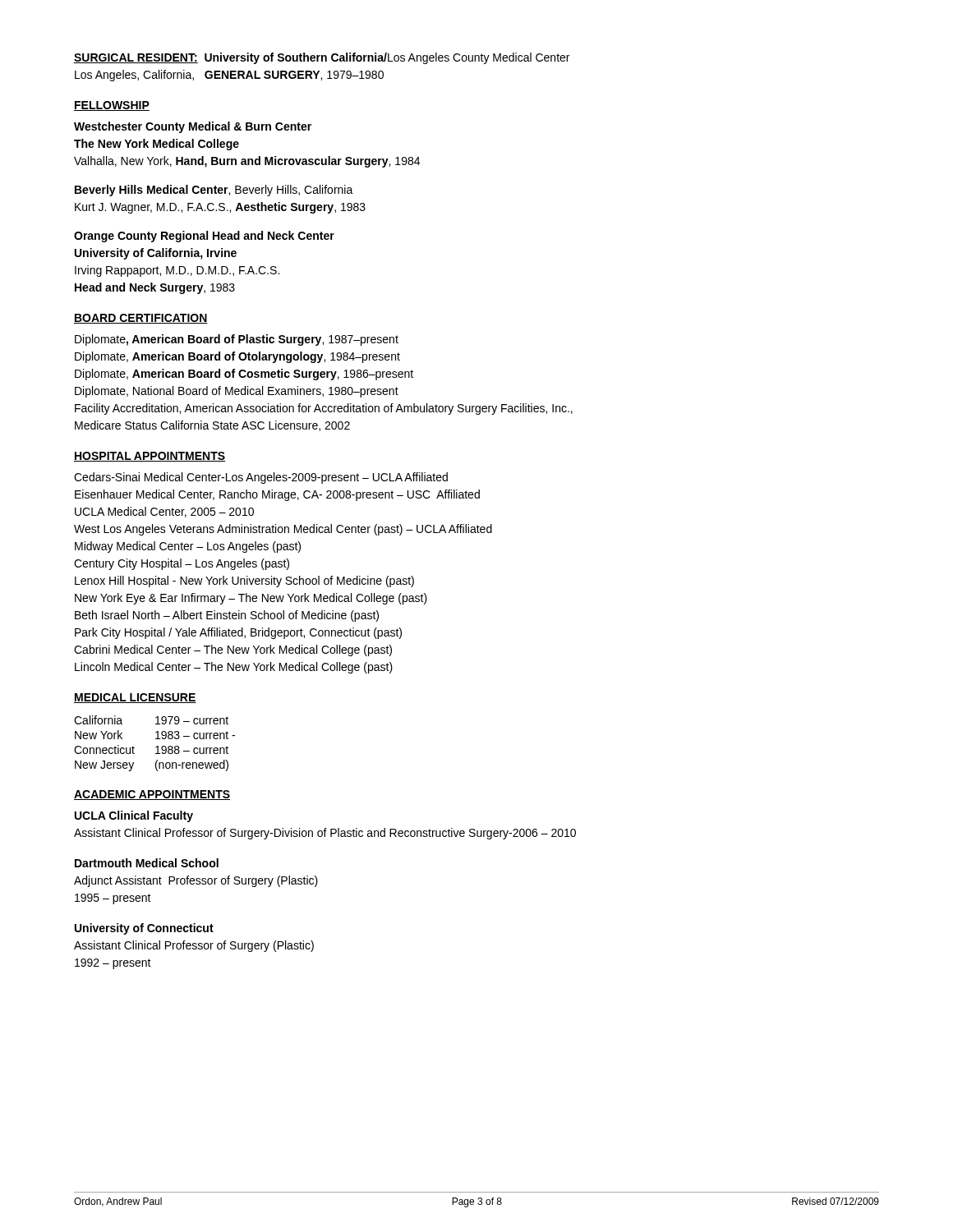The image size is (953, 1232).
Task: Locate the text starting "Westchester County Medical & Burn"
Action: click(247, 144)
